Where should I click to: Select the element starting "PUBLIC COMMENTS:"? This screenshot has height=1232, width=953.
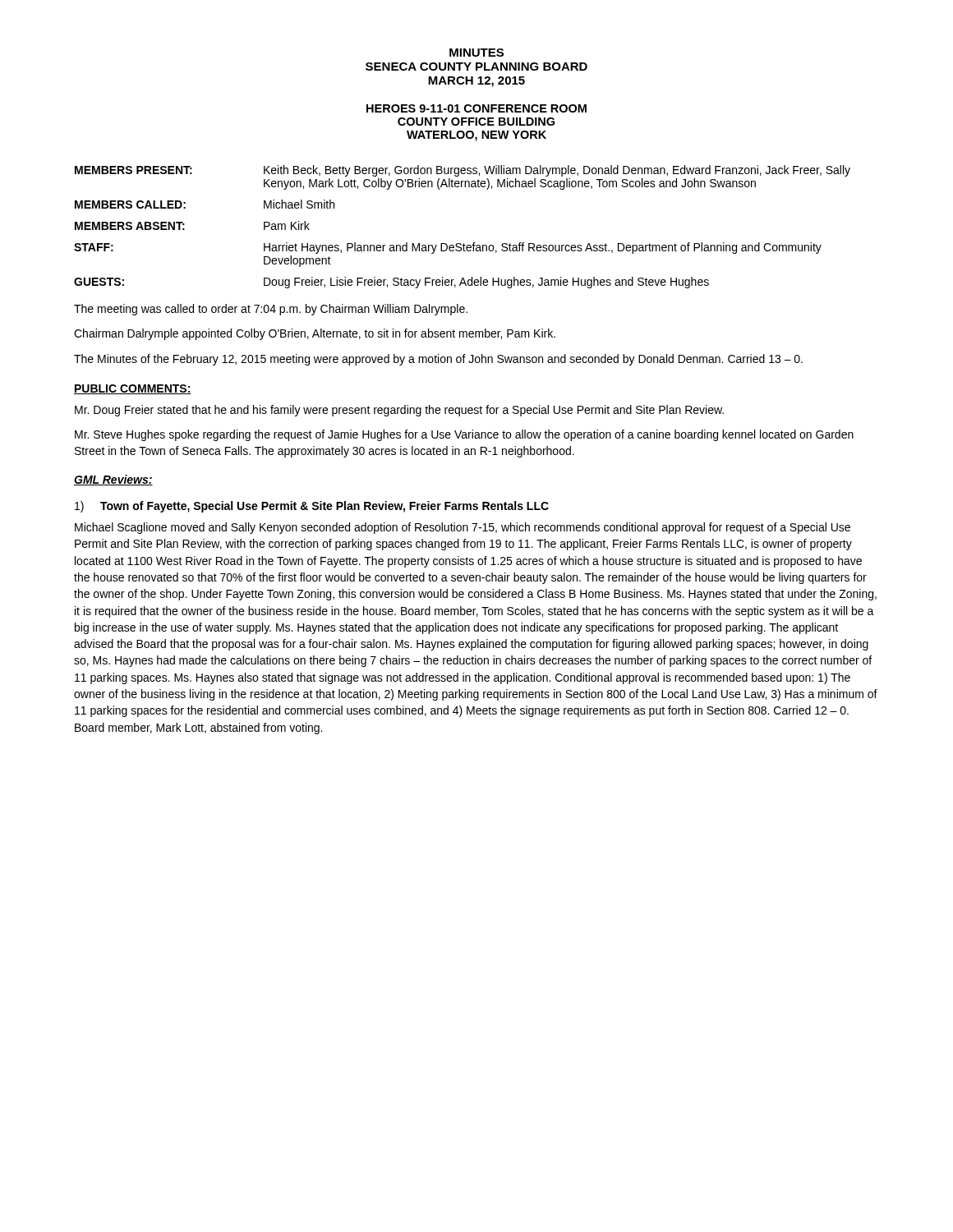(x=132, y=388)
